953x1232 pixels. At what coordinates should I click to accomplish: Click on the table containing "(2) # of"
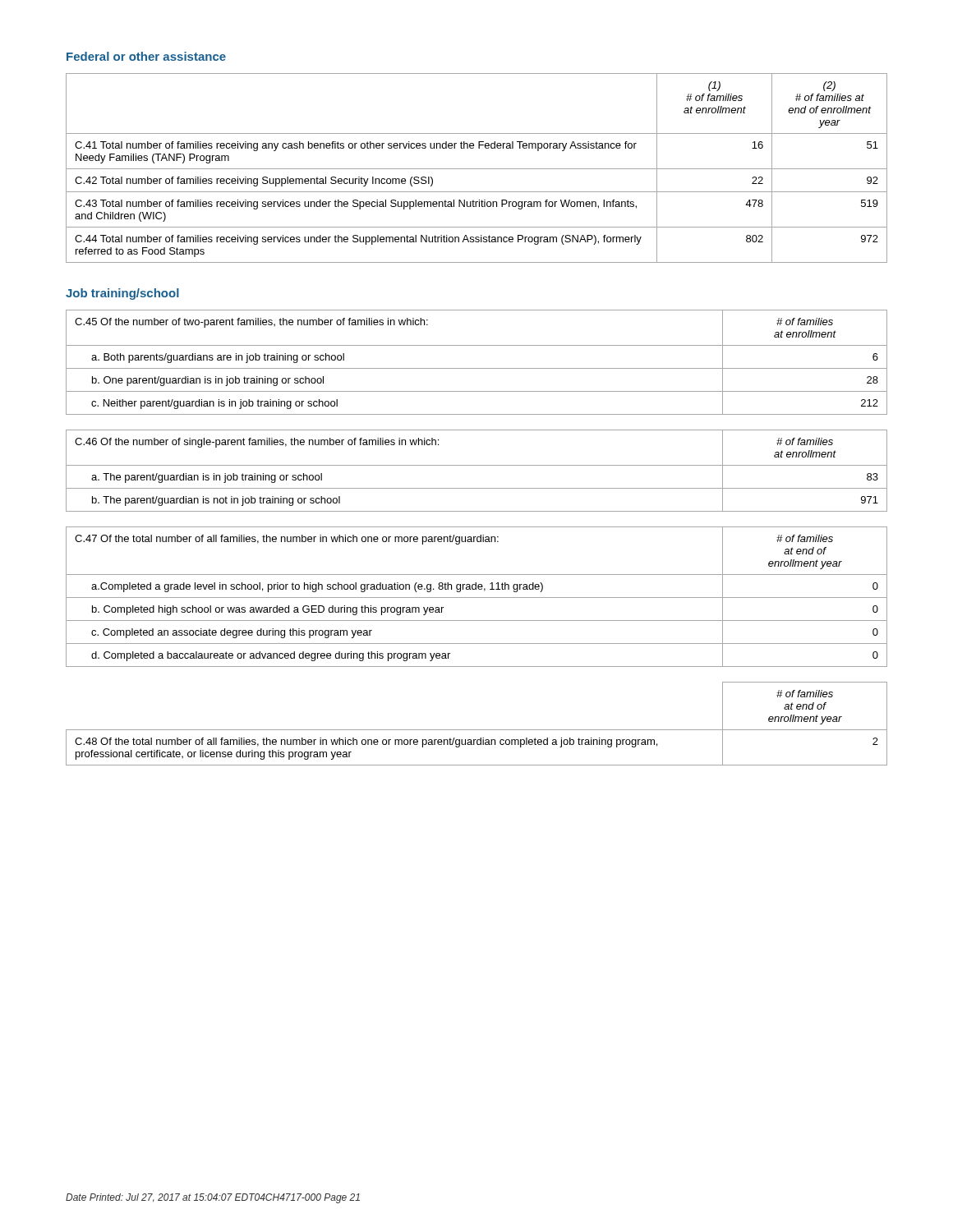point(476,168)
